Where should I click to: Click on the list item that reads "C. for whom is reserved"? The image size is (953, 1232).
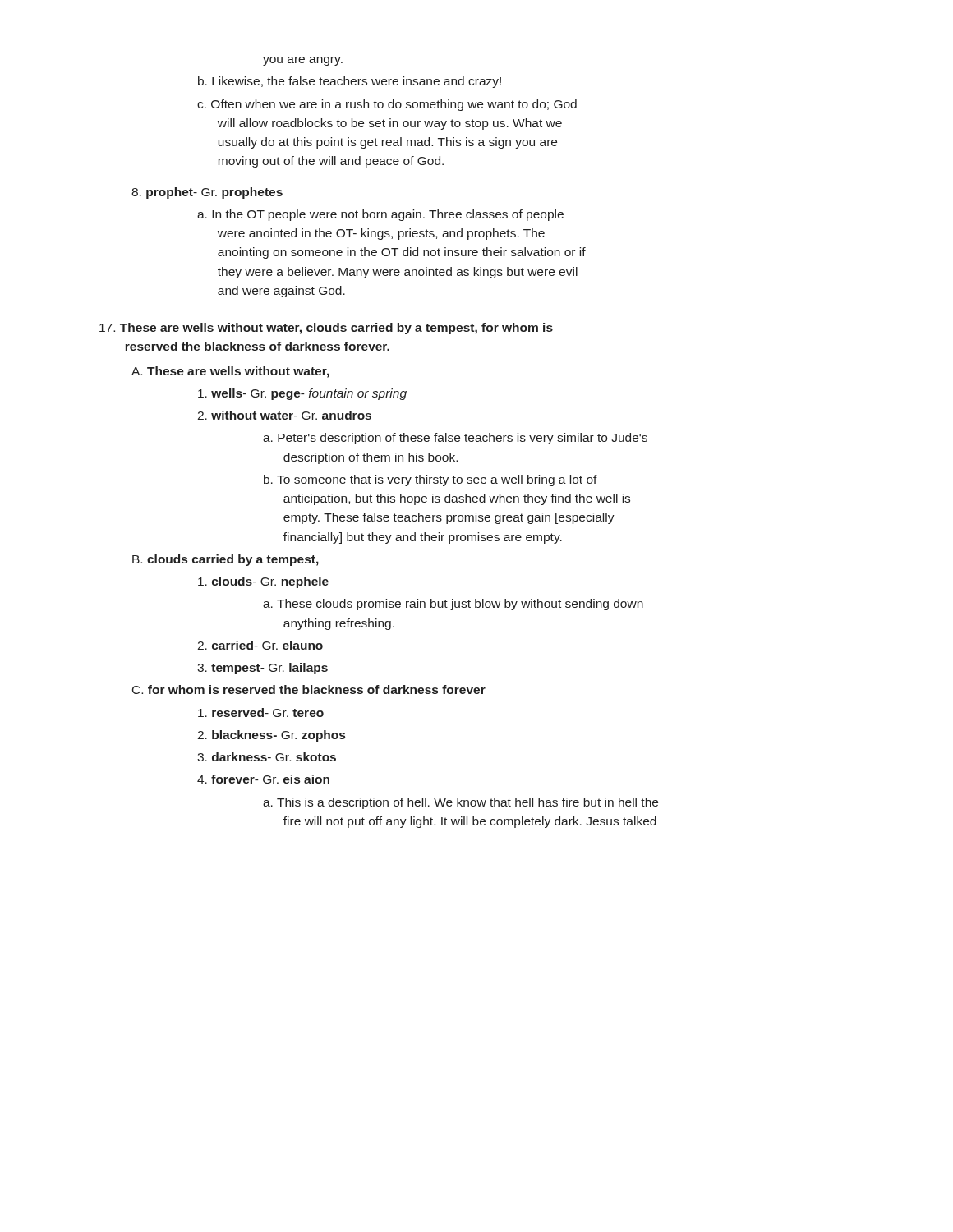[308, 690]
